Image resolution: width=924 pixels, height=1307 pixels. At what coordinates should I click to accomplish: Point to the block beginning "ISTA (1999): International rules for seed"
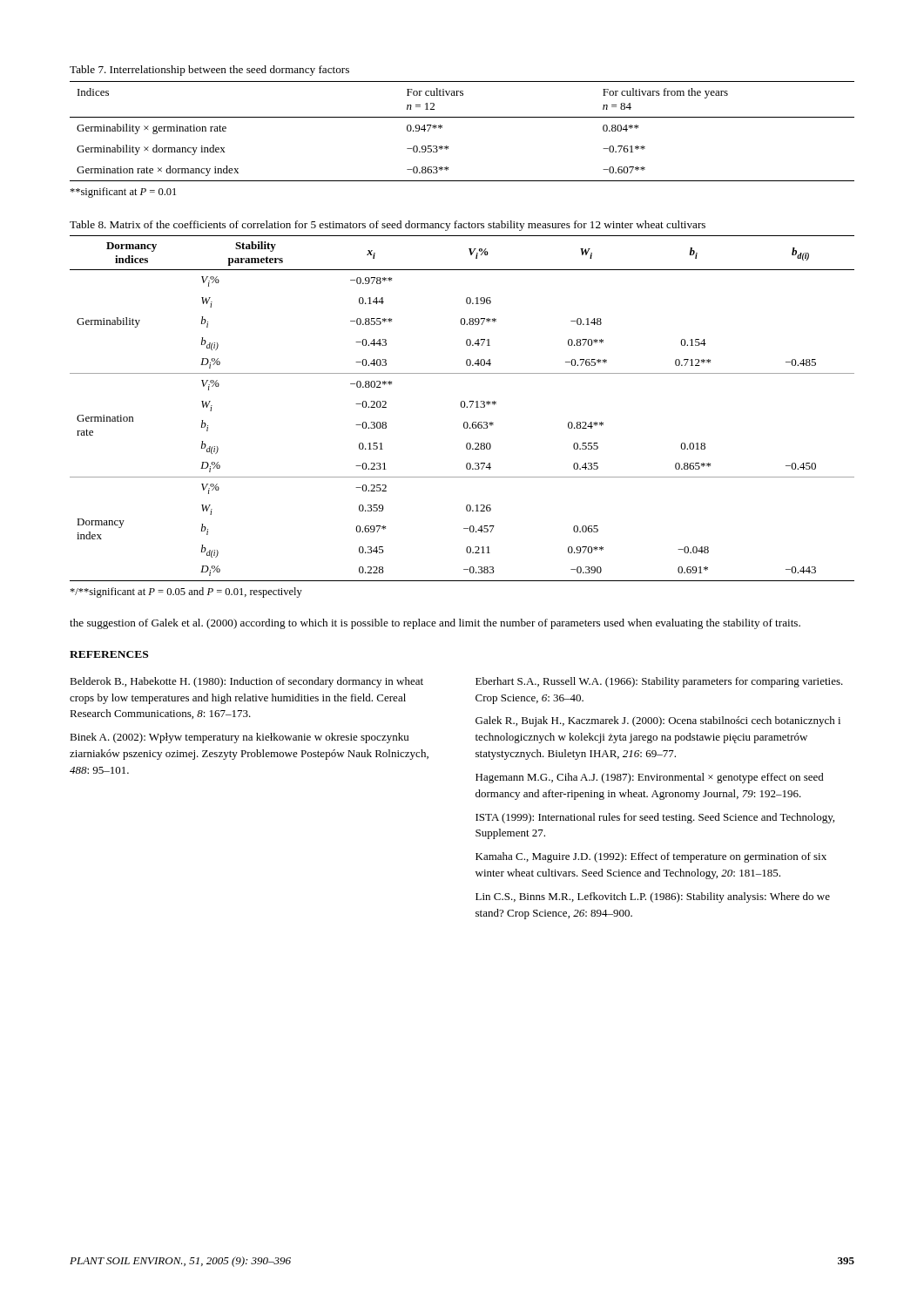coord(655,825)
